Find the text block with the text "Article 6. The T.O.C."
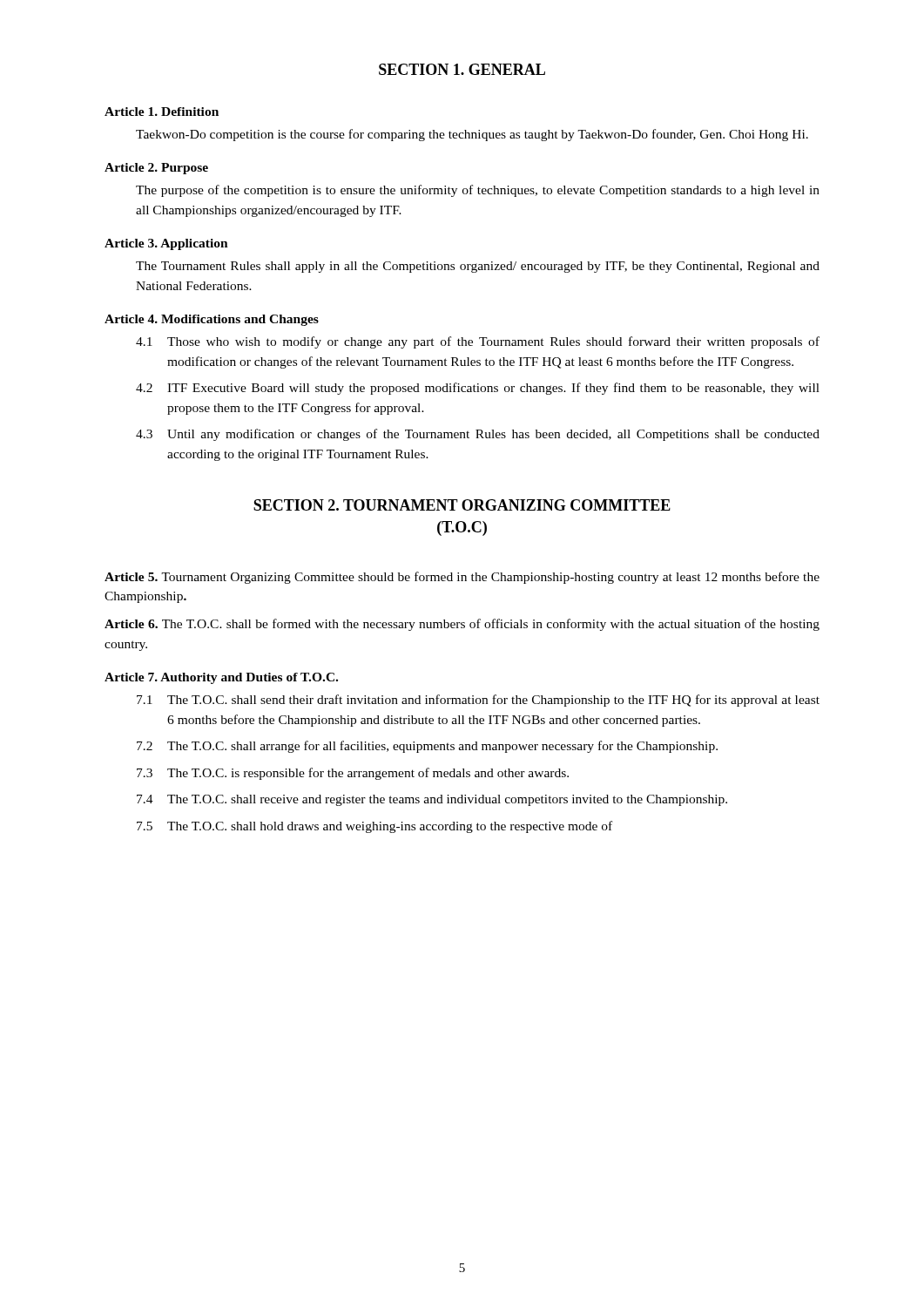Image resolution: width=924 pixels, height=1307 pixels. [462, 634]
